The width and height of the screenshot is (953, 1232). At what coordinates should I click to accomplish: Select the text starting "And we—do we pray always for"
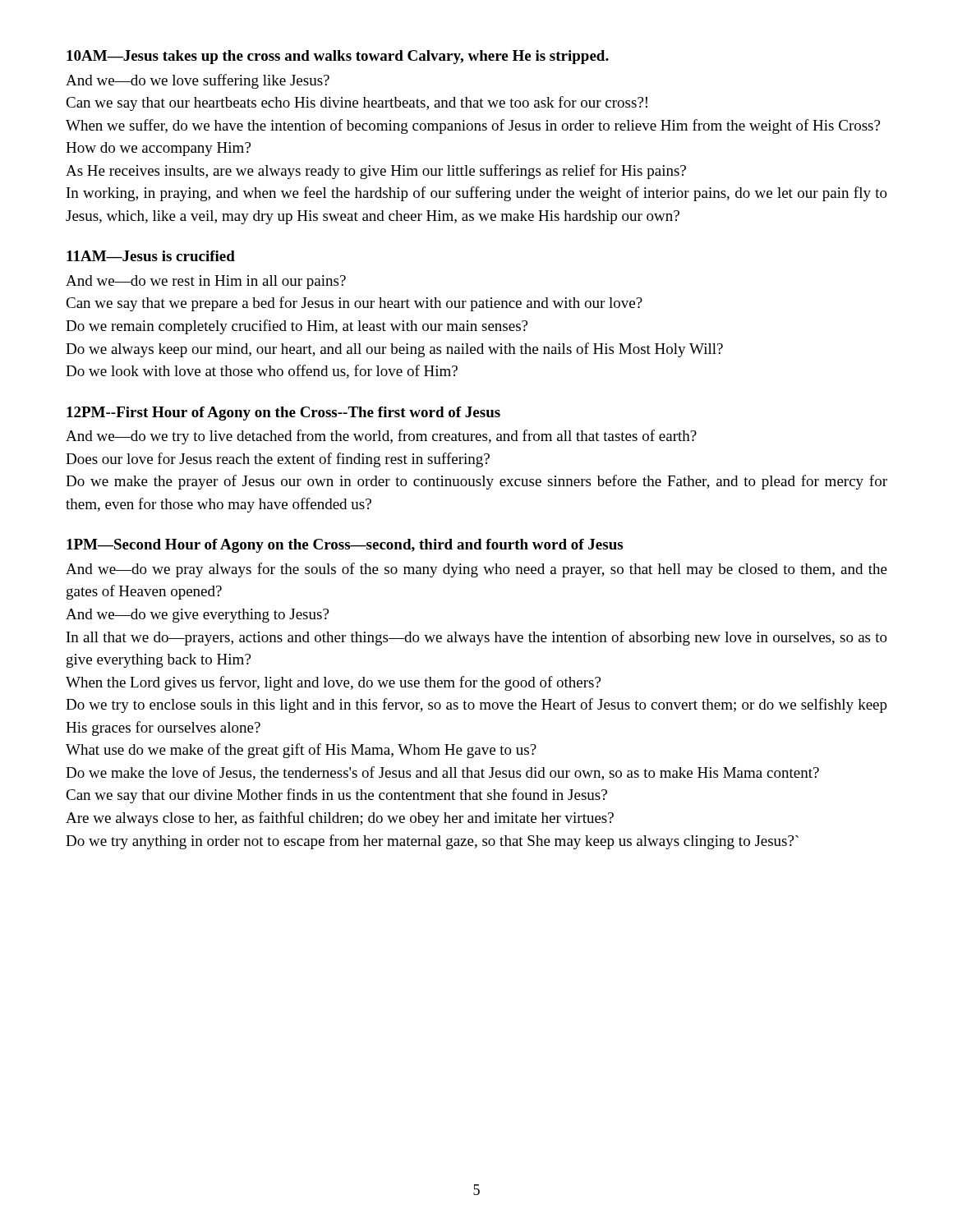point(476,580)
